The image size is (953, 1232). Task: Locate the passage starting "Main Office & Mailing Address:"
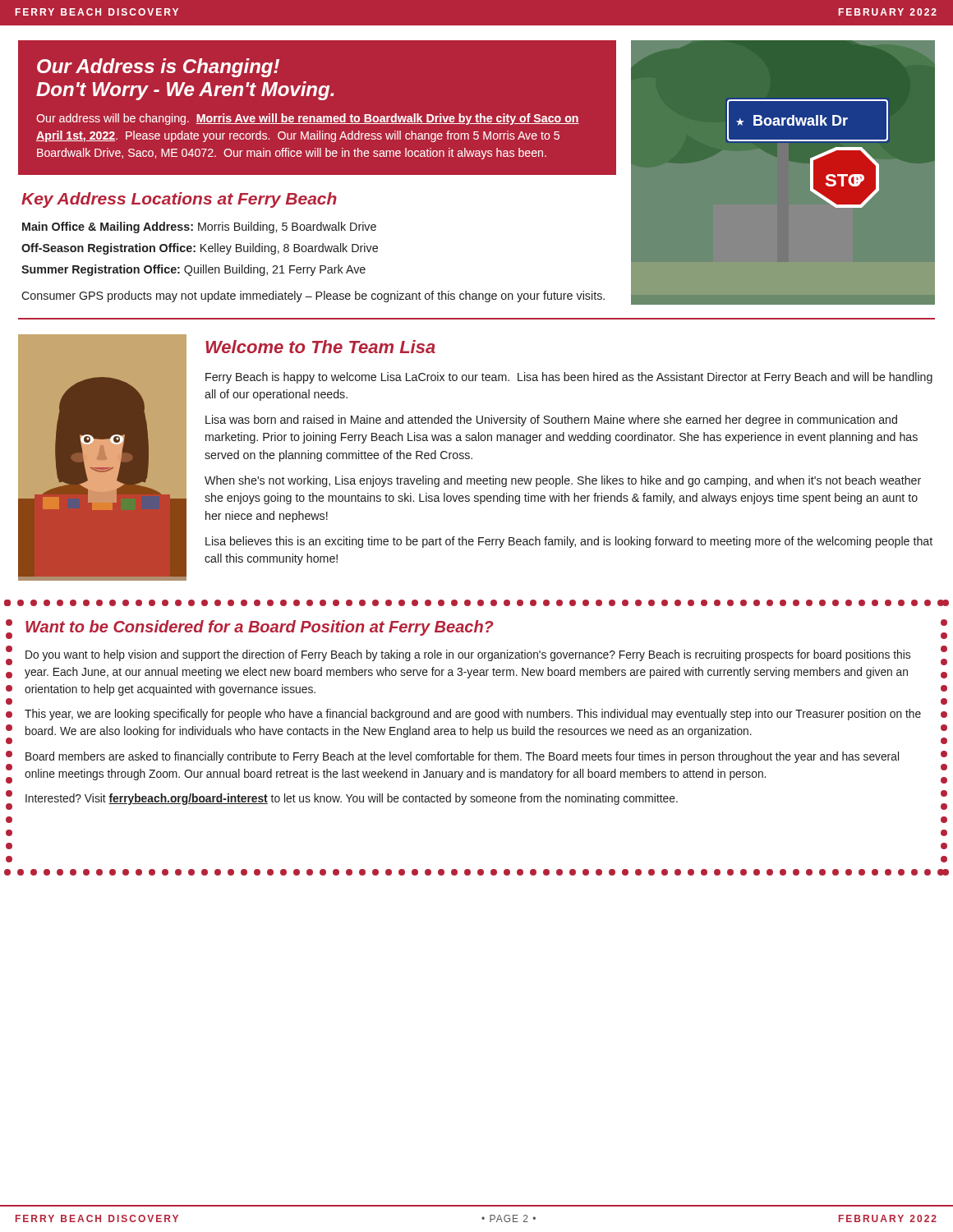point(199,227)
